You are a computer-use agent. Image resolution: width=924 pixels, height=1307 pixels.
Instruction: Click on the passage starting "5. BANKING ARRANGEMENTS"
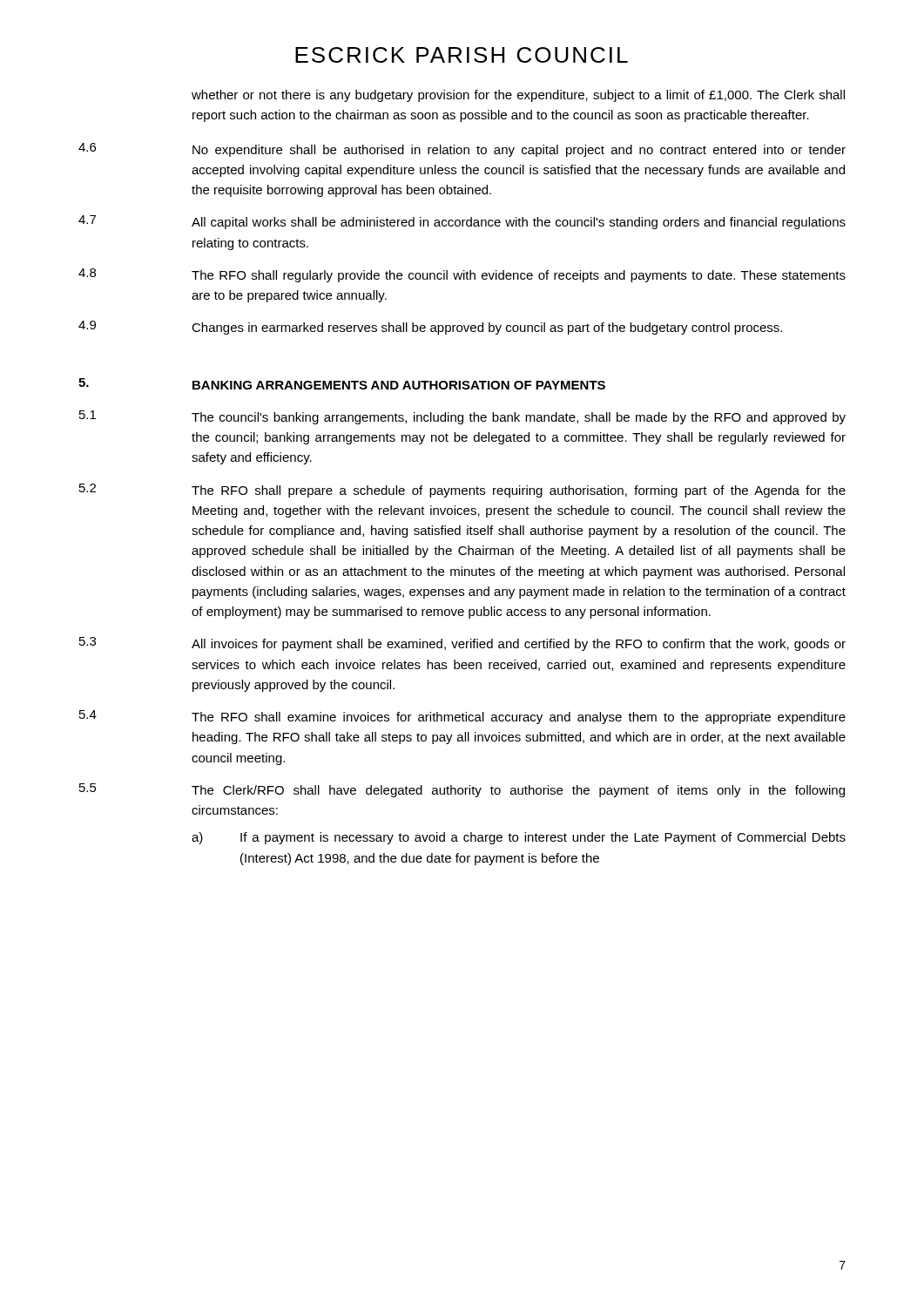pos(462,384)
